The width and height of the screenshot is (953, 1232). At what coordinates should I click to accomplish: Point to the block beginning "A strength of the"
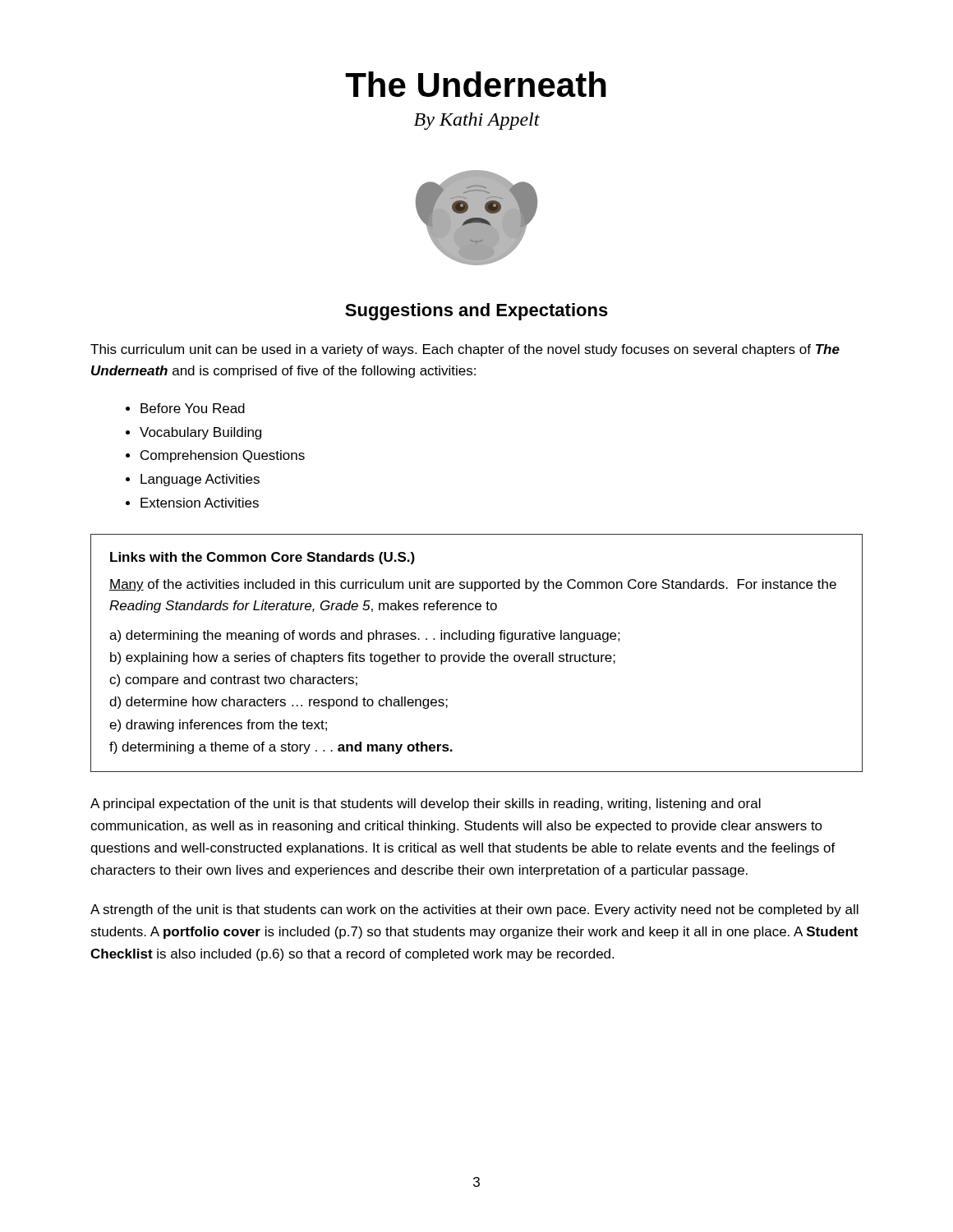pos(475,932)
